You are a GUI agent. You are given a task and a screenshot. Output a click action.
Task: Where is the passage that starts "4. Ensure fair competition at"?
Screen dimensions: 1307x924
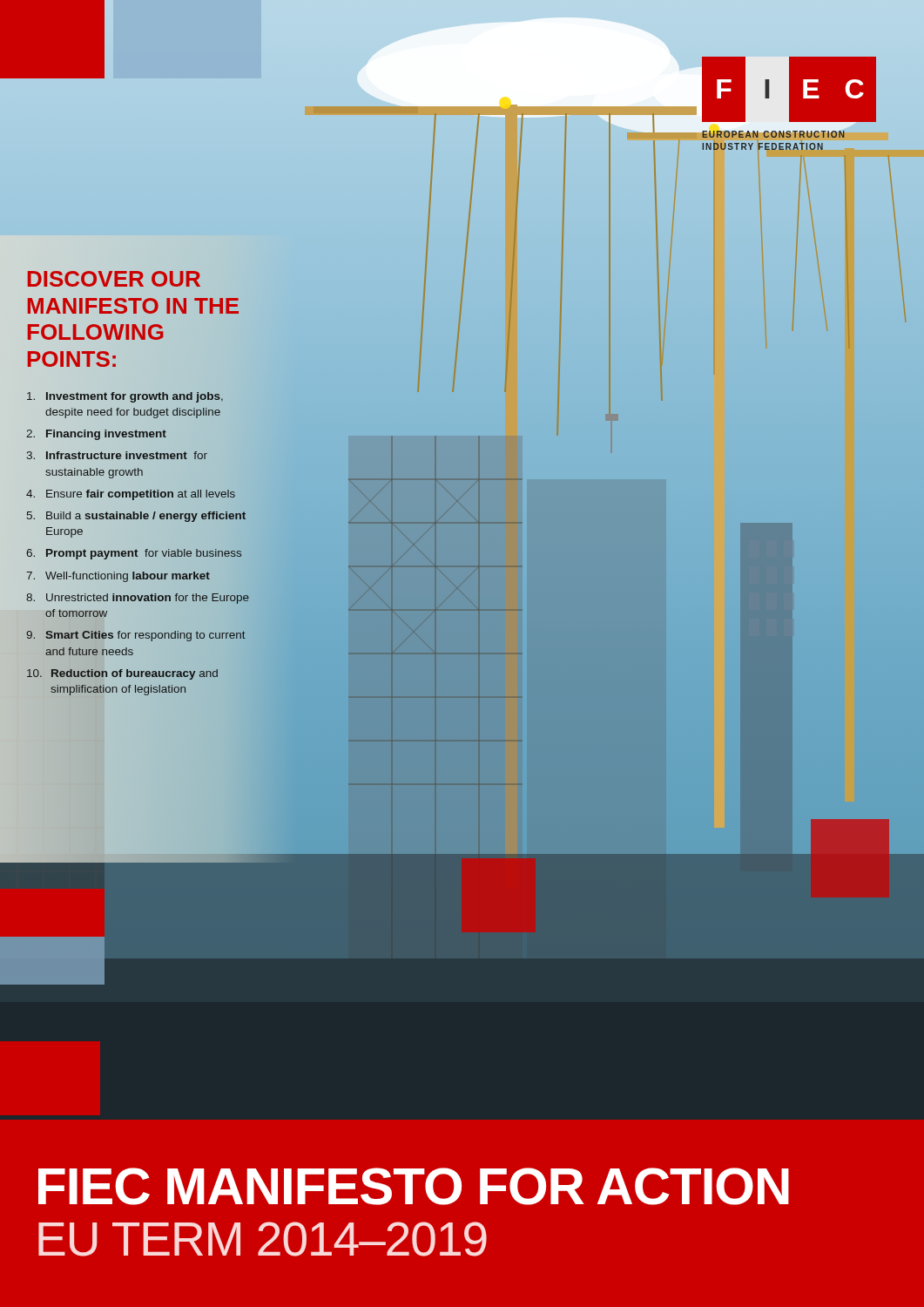coord(131,494)
